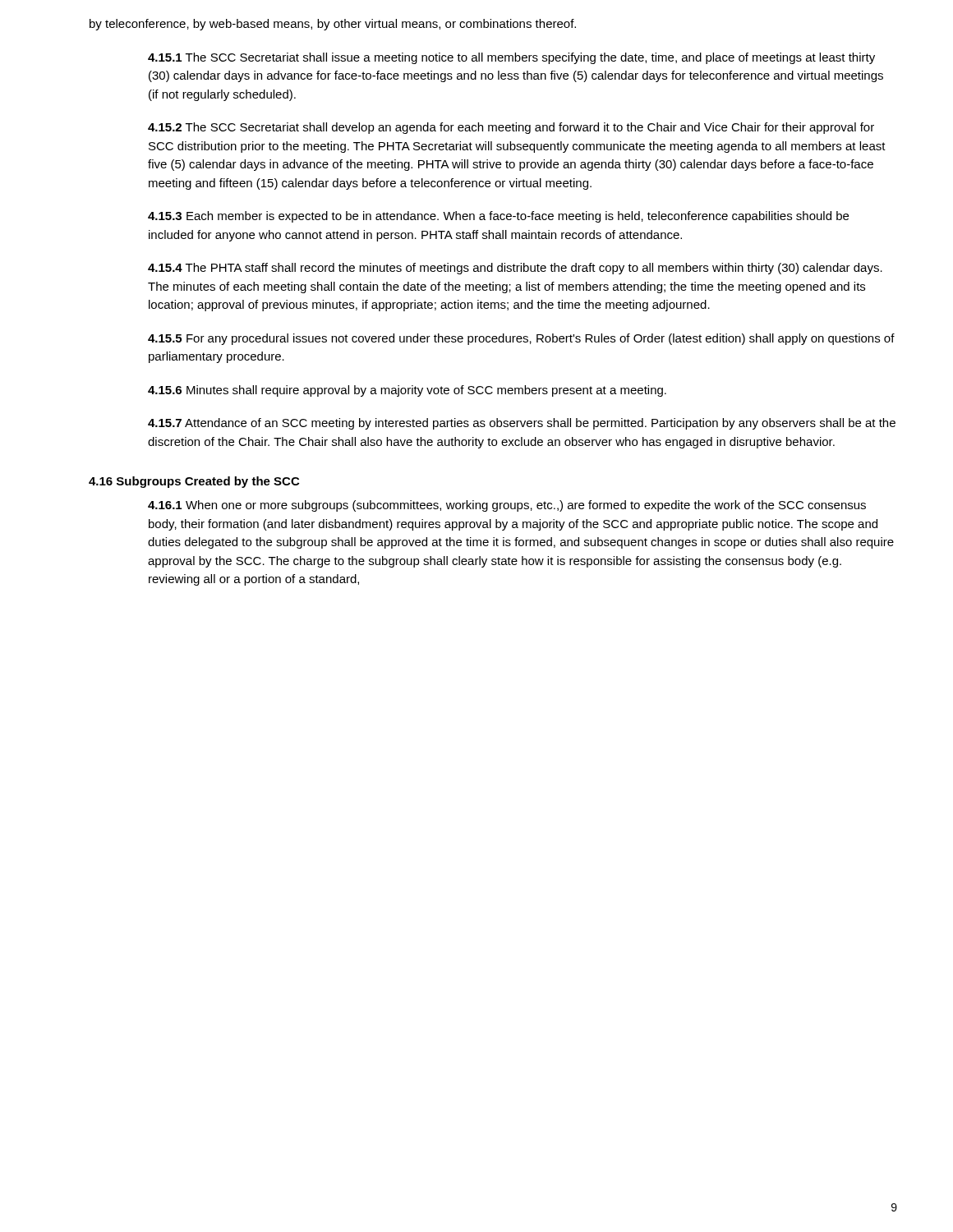Click on the passage starting "15.4 The PHTA staff"
This screenshot has width=953, height=1232.
coord(523,286)
